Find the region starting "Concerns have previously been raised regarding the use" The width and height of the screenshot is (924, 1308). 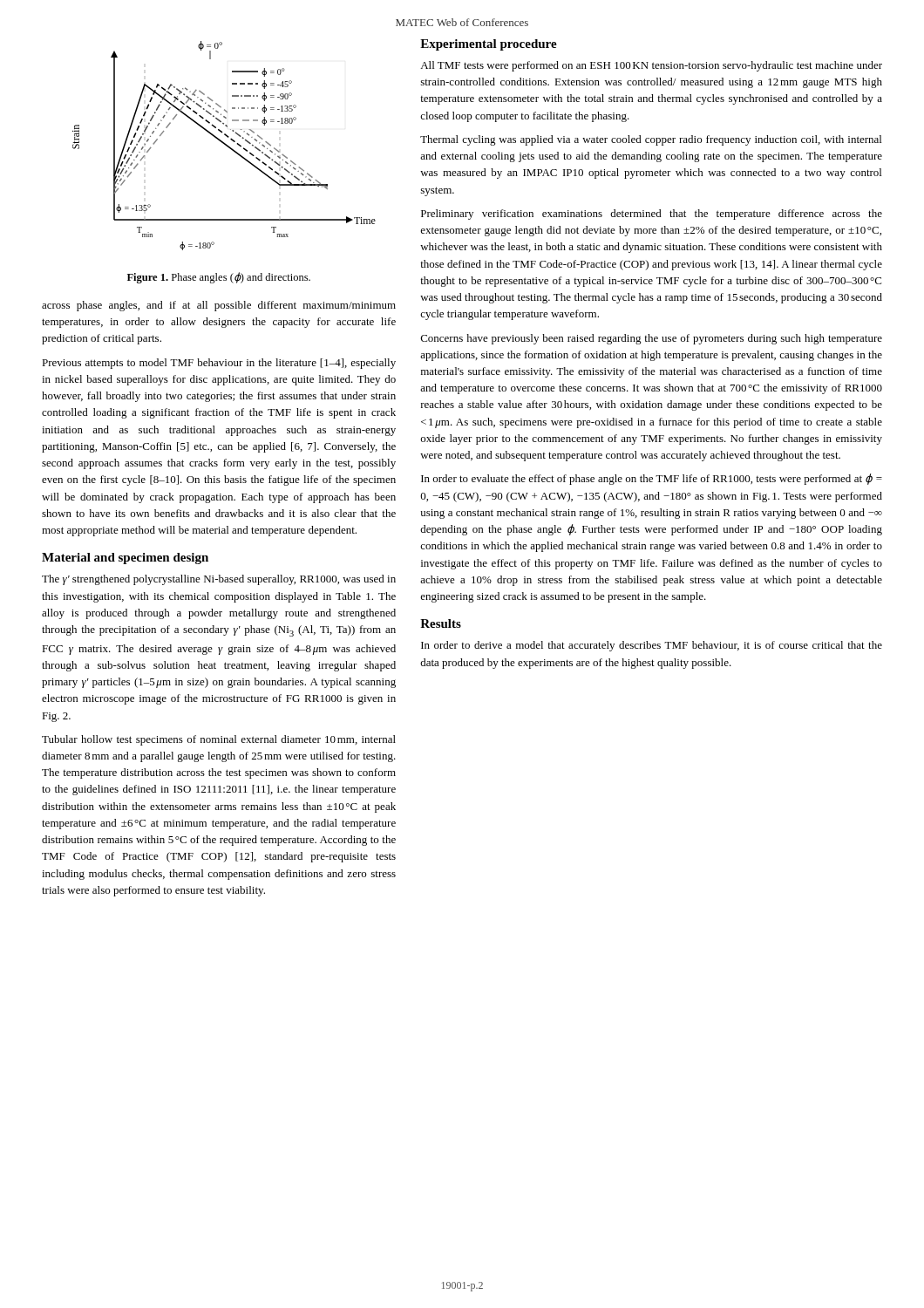click(651, 396)
